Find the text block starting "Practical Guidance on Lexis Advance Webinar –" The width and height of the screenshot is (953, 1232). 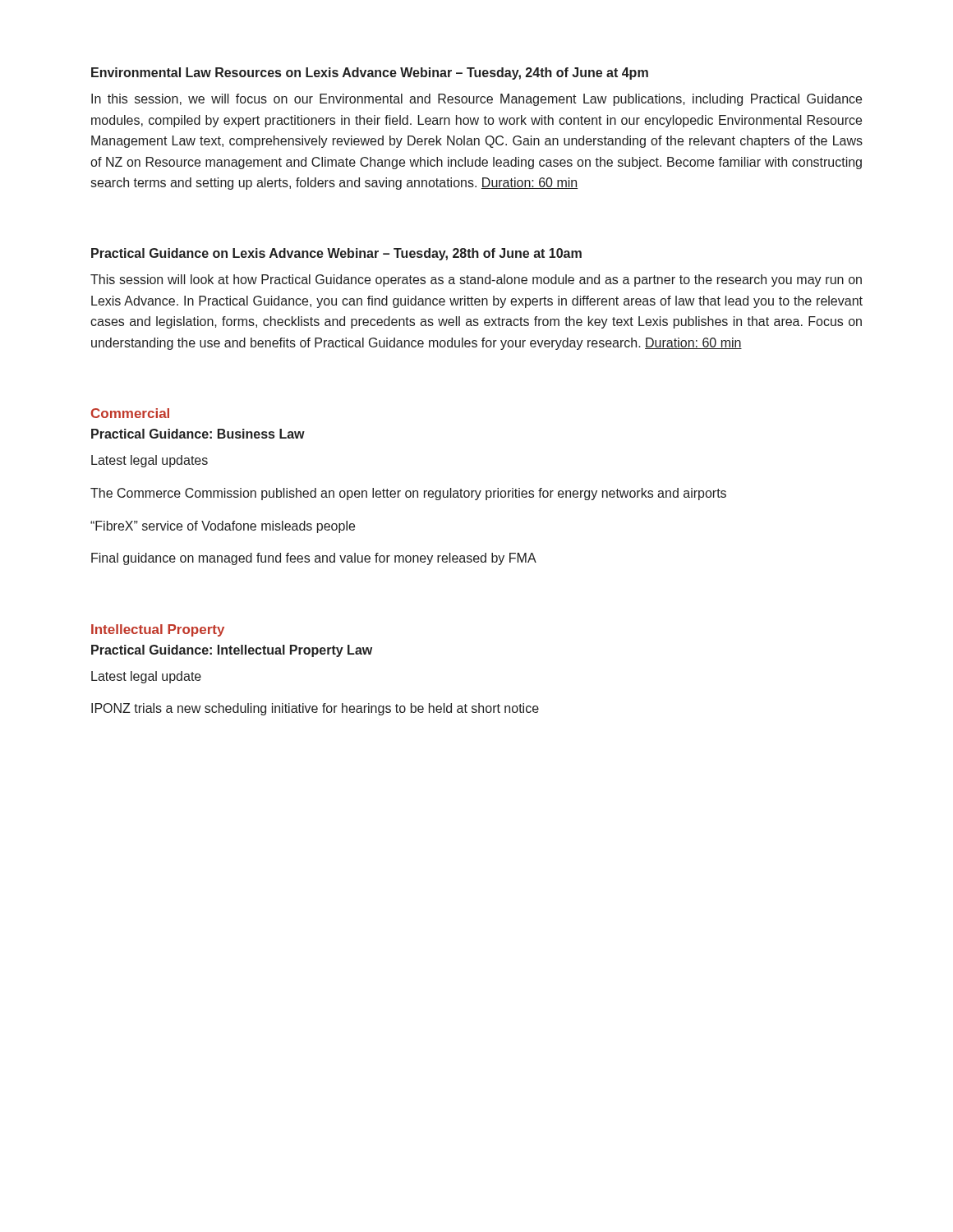point(336,253)
